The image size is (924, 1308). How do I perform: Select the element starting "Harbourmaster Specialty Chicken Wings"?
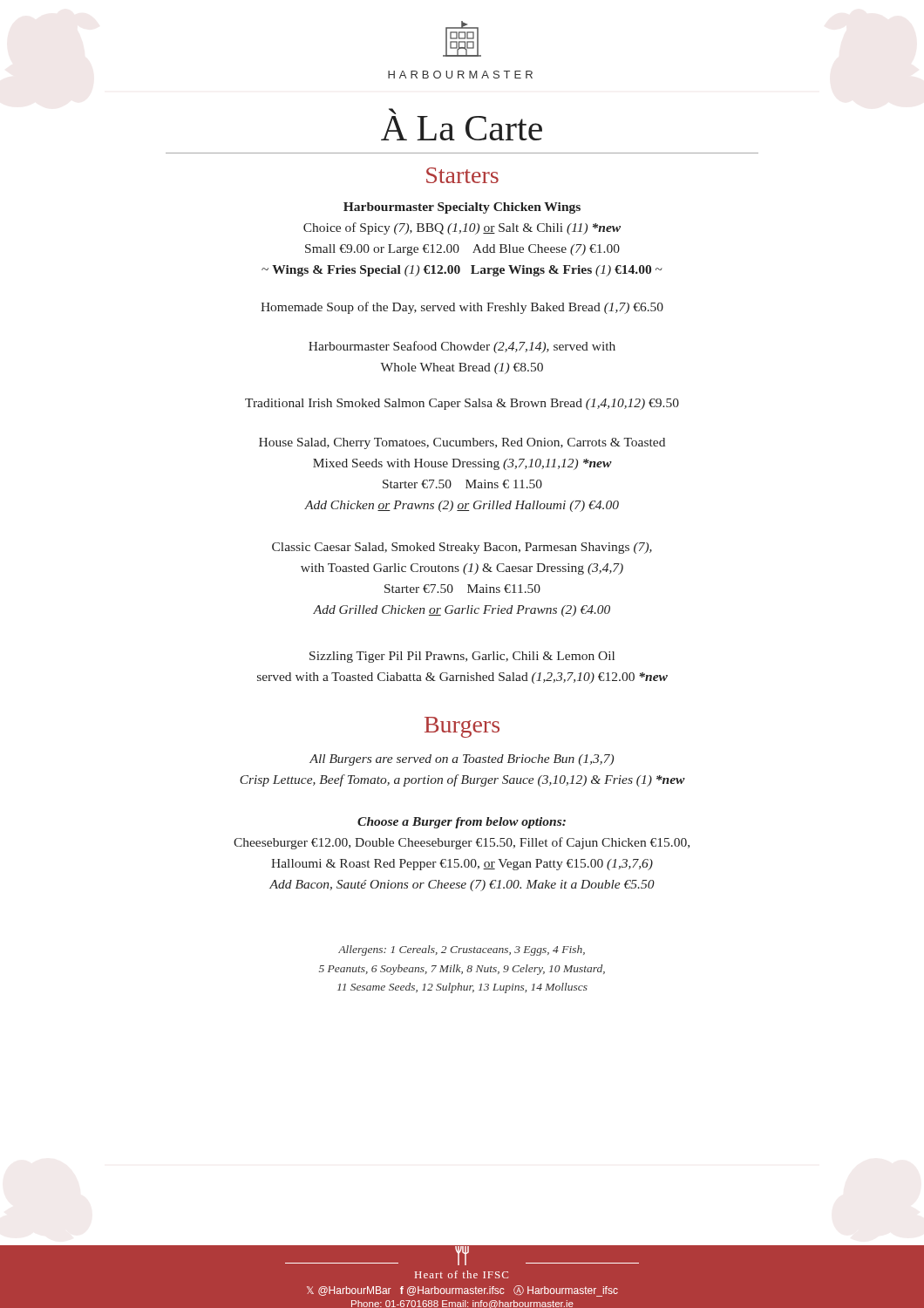tap(462, 238)
